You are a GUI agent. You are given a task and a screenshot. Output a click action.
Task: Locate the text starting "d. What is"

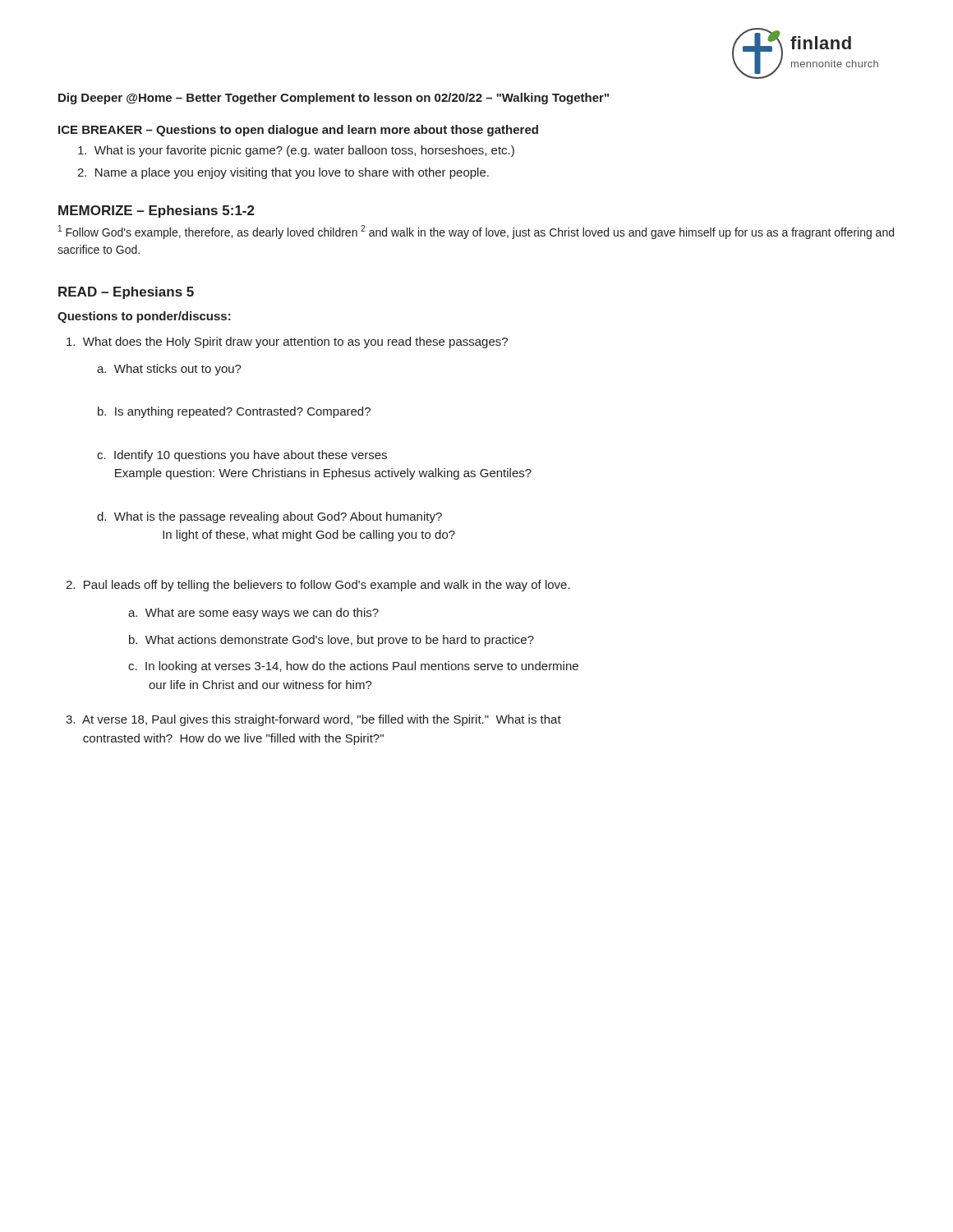tap(276, 525)
